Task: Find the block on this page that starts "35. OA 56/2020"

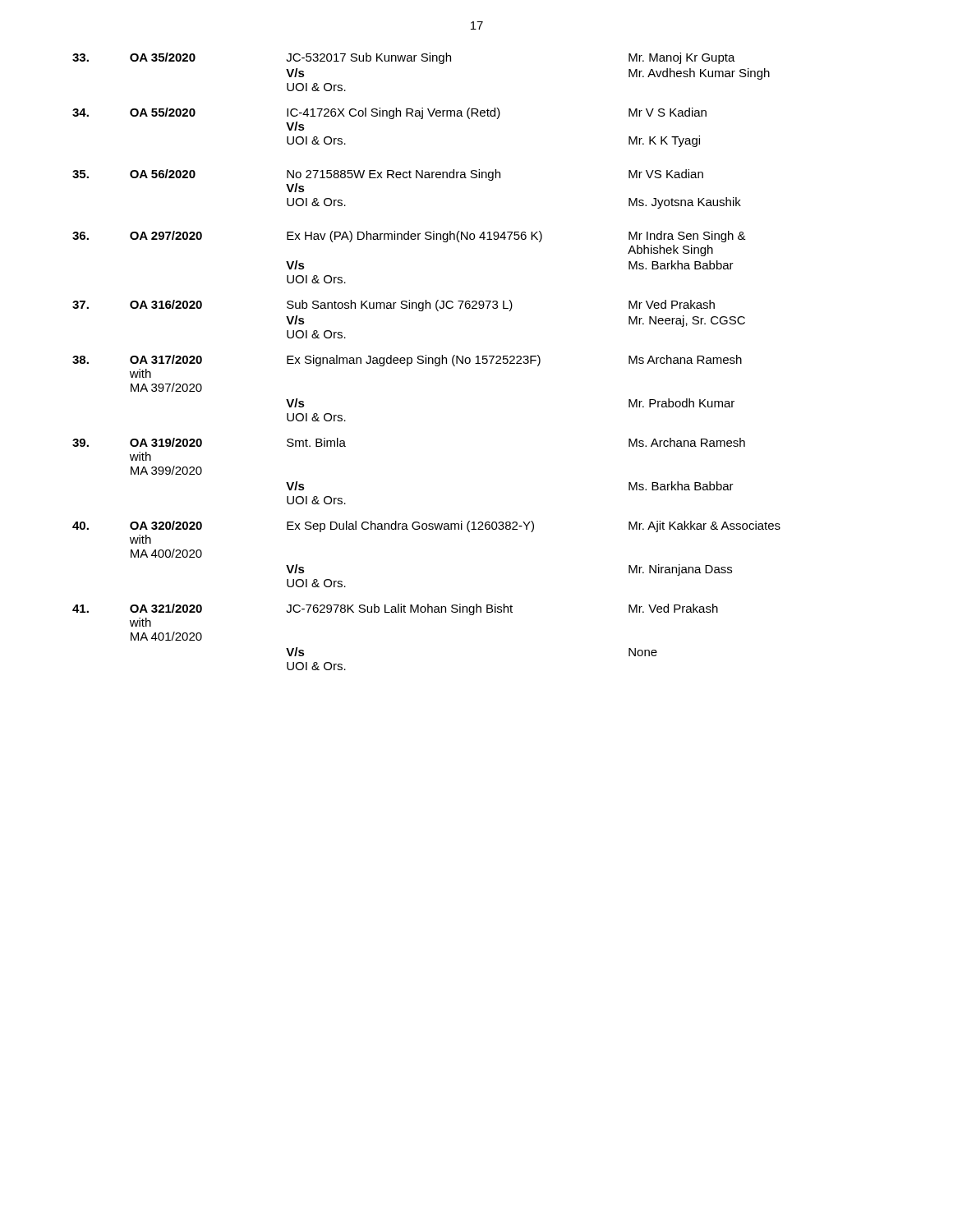Action: (476, 175)
